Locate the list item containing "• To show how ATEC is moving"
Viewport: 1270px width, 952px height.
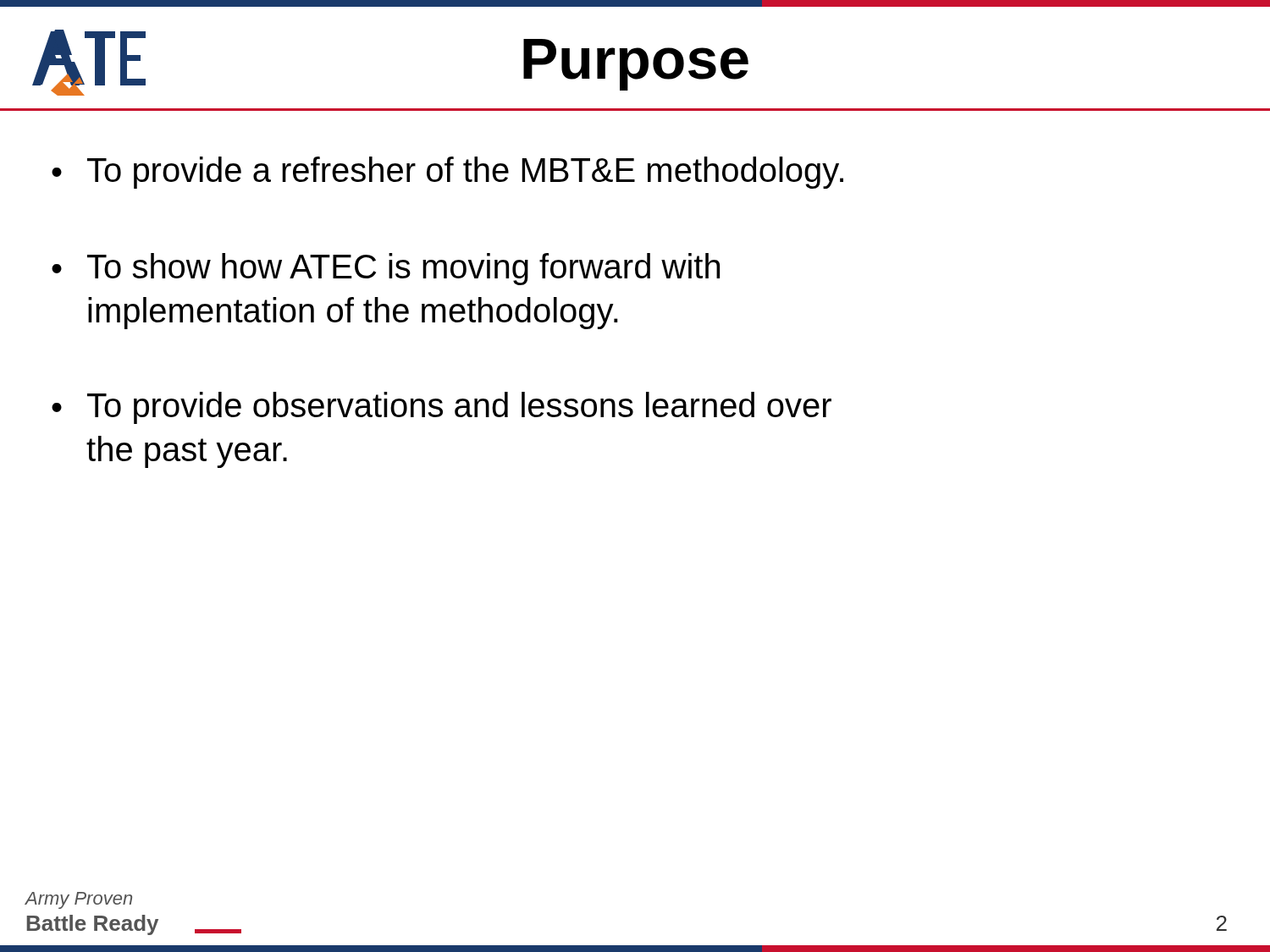pyautogui.click(x=635, y=289)
